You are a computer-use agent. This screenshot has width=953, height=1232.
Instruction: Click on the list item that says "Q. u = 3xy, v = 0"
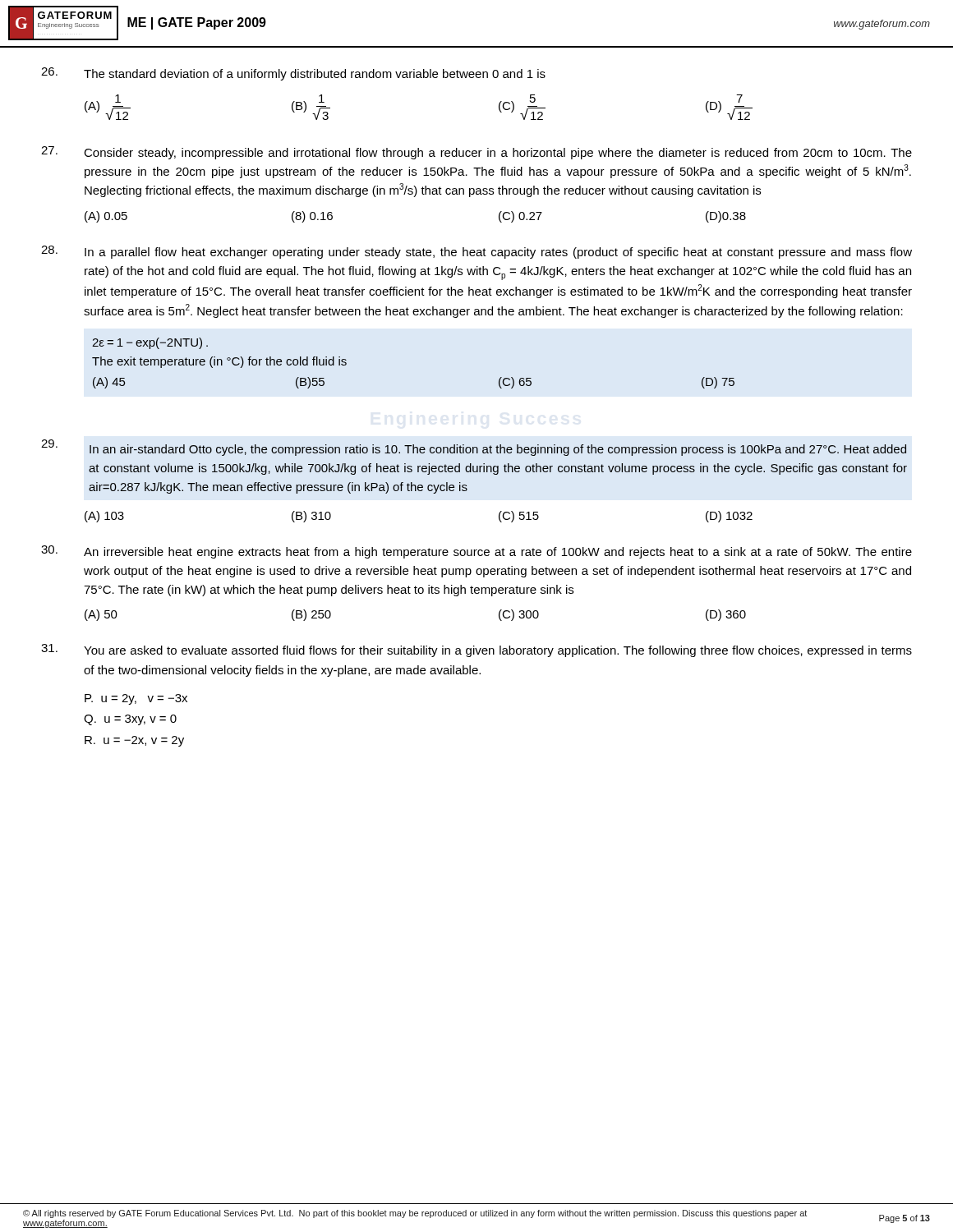pyautogui.click(x=130, y=719)
